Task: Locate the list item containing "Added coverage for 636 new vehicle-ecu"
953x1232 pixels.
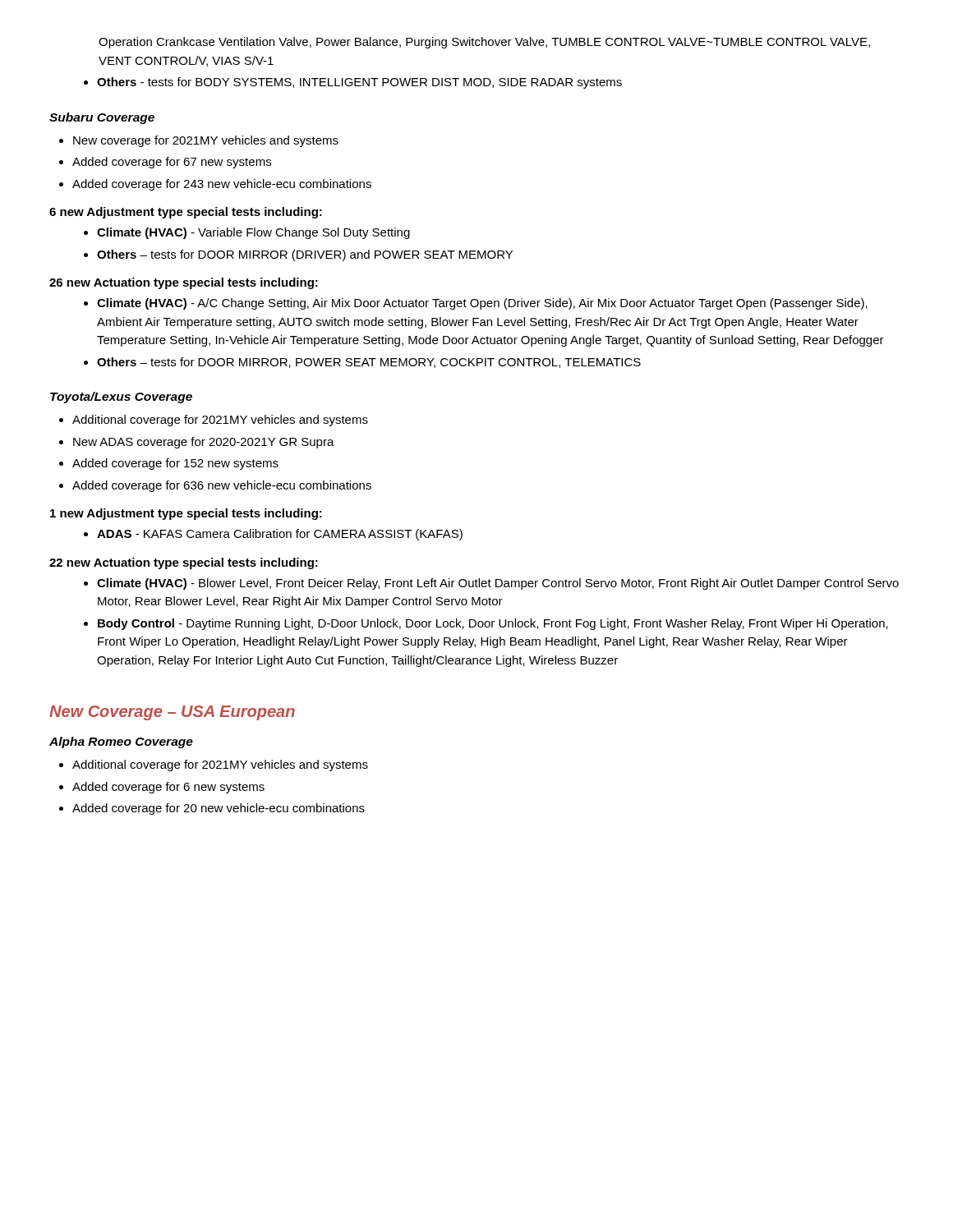Action: coord(215,486)
